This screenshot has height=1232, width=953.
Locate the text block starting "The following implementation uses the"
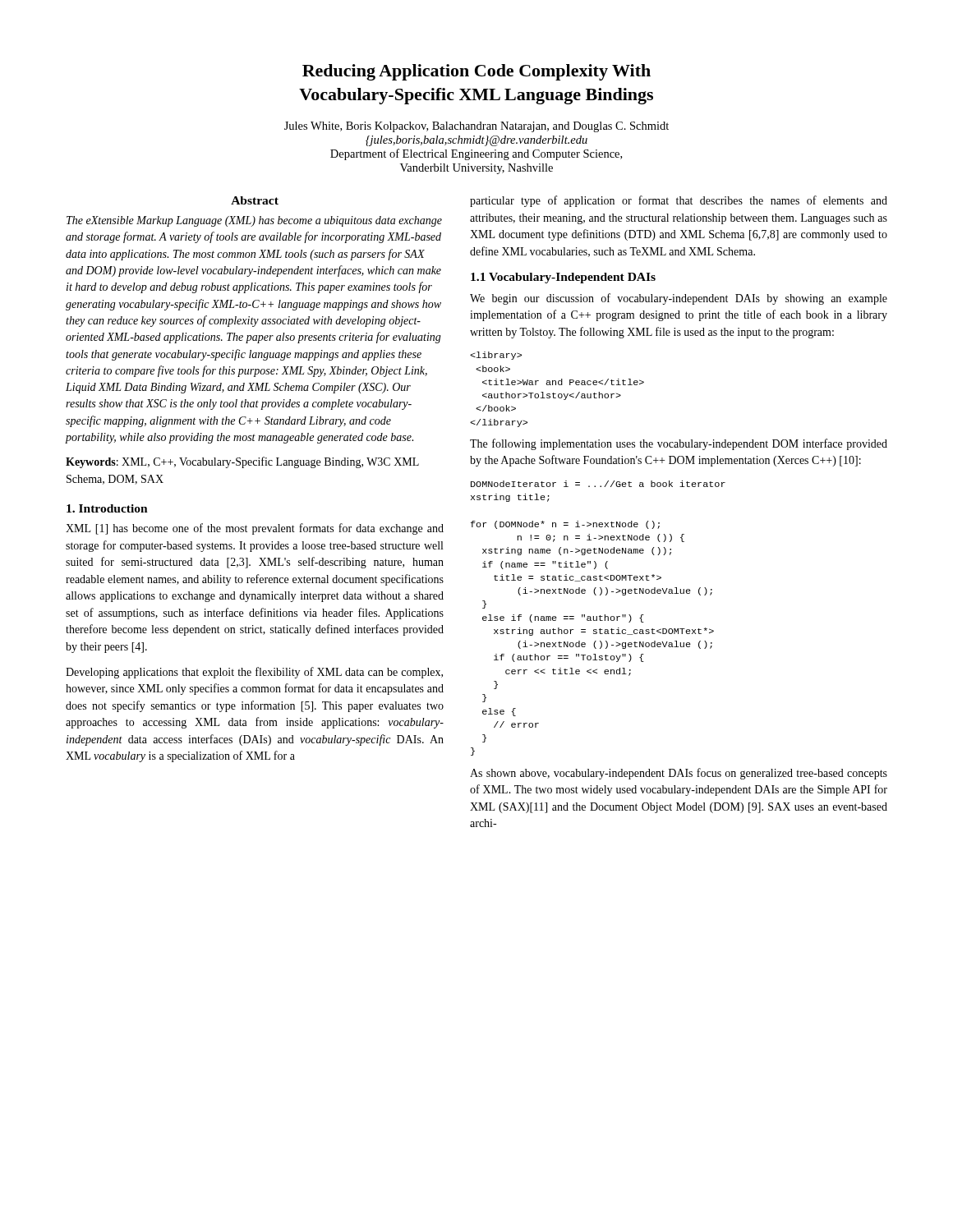679,452
